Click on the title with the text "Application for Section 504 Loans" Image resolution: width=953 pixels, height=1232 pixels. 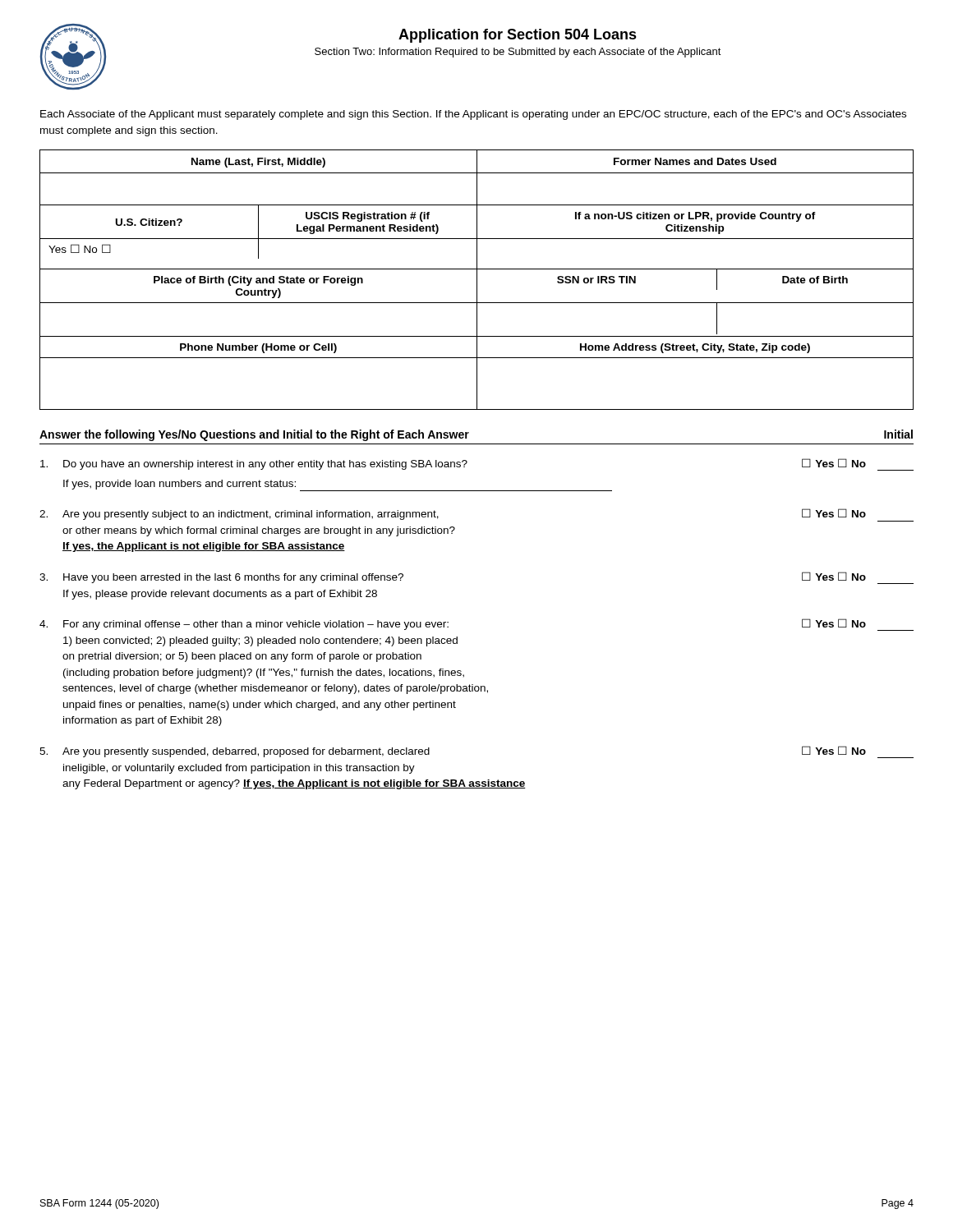[x=518, y=34]
